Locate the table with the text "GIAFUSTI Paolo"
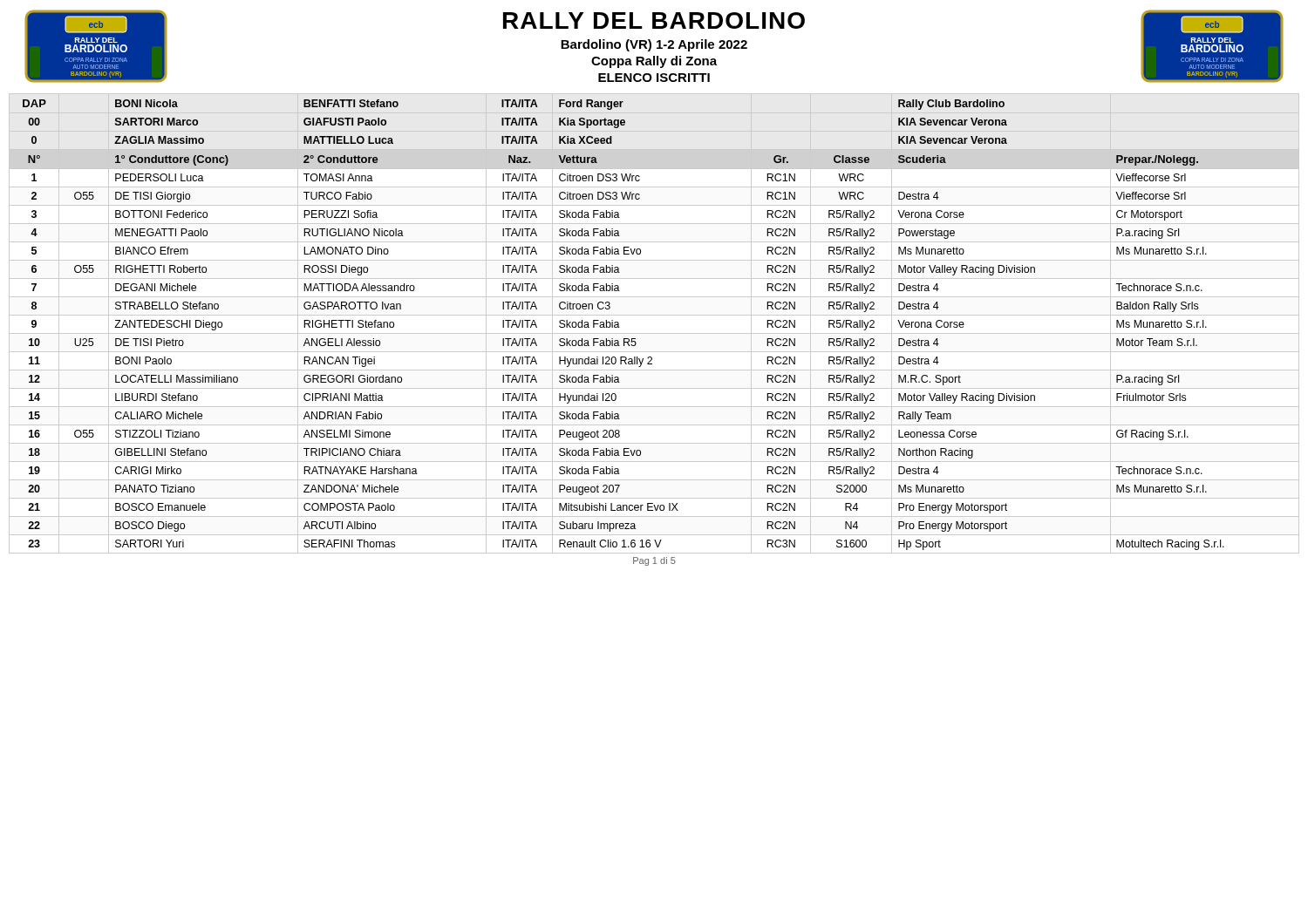 coord(654,323)
